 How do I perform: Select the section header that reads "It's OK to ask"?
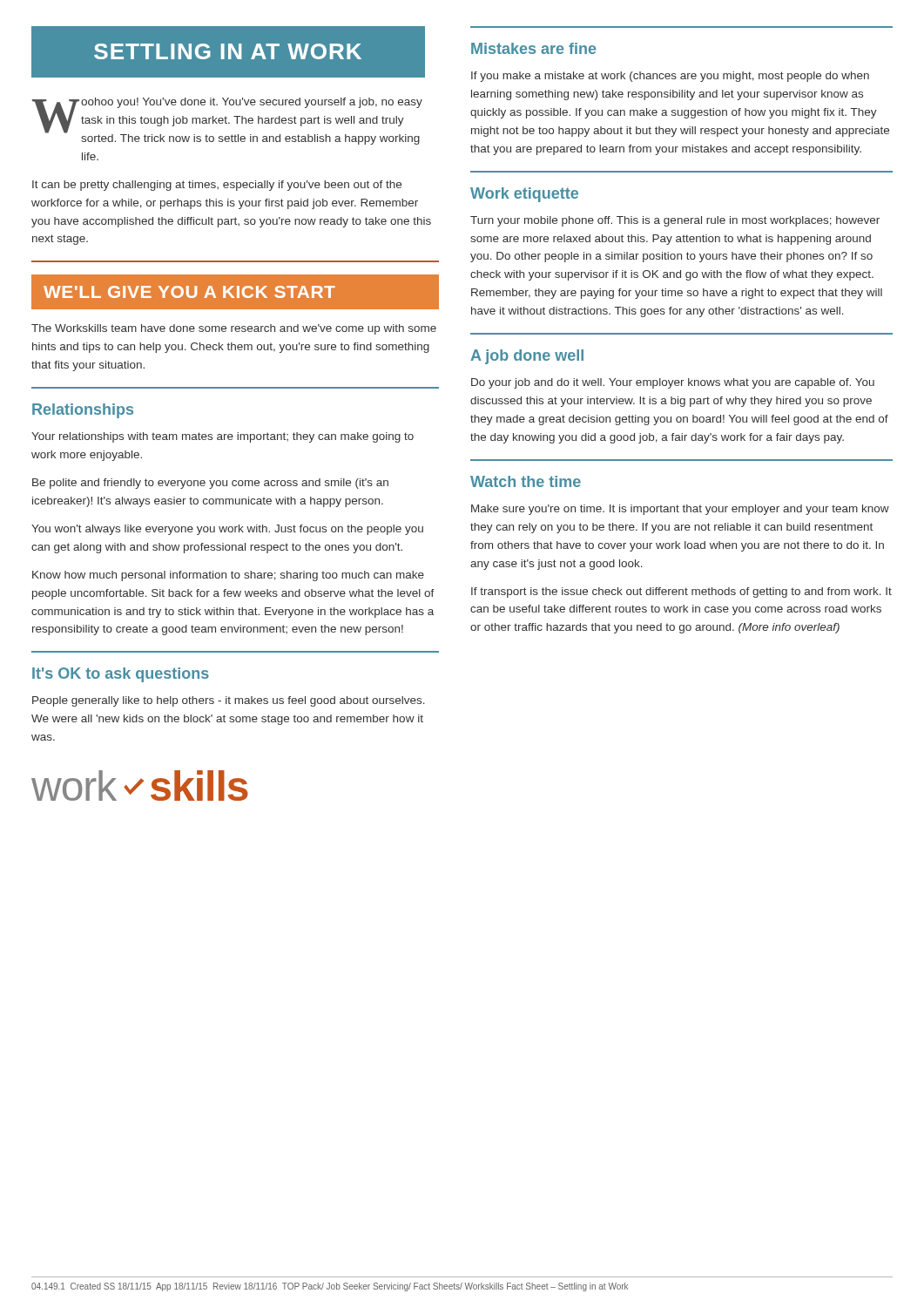pyautogui.click(x=120, y=674)
